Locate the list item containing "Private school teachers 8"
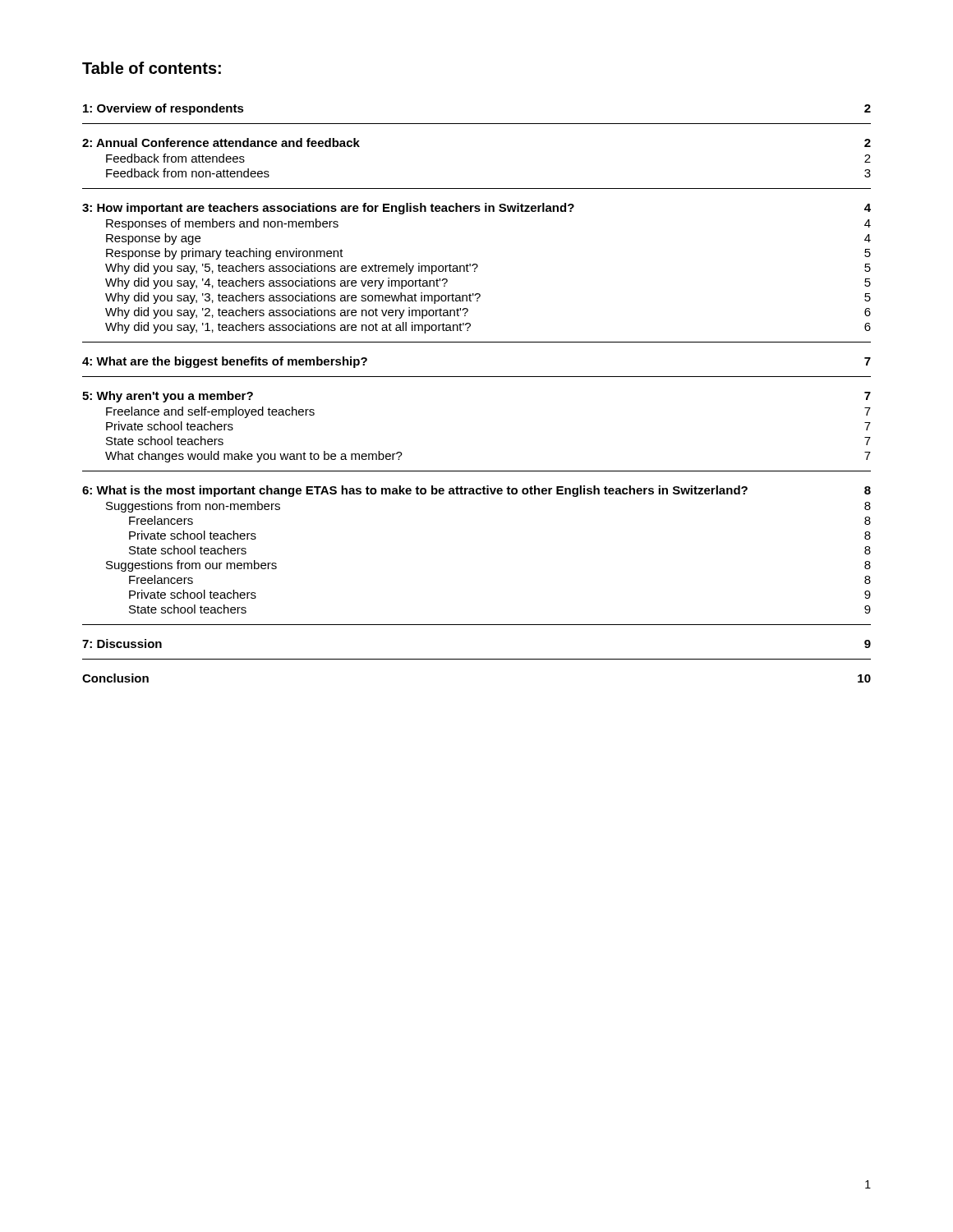Image resolution: width=953 pixels, height=1232 pixels. coord(192,534)
